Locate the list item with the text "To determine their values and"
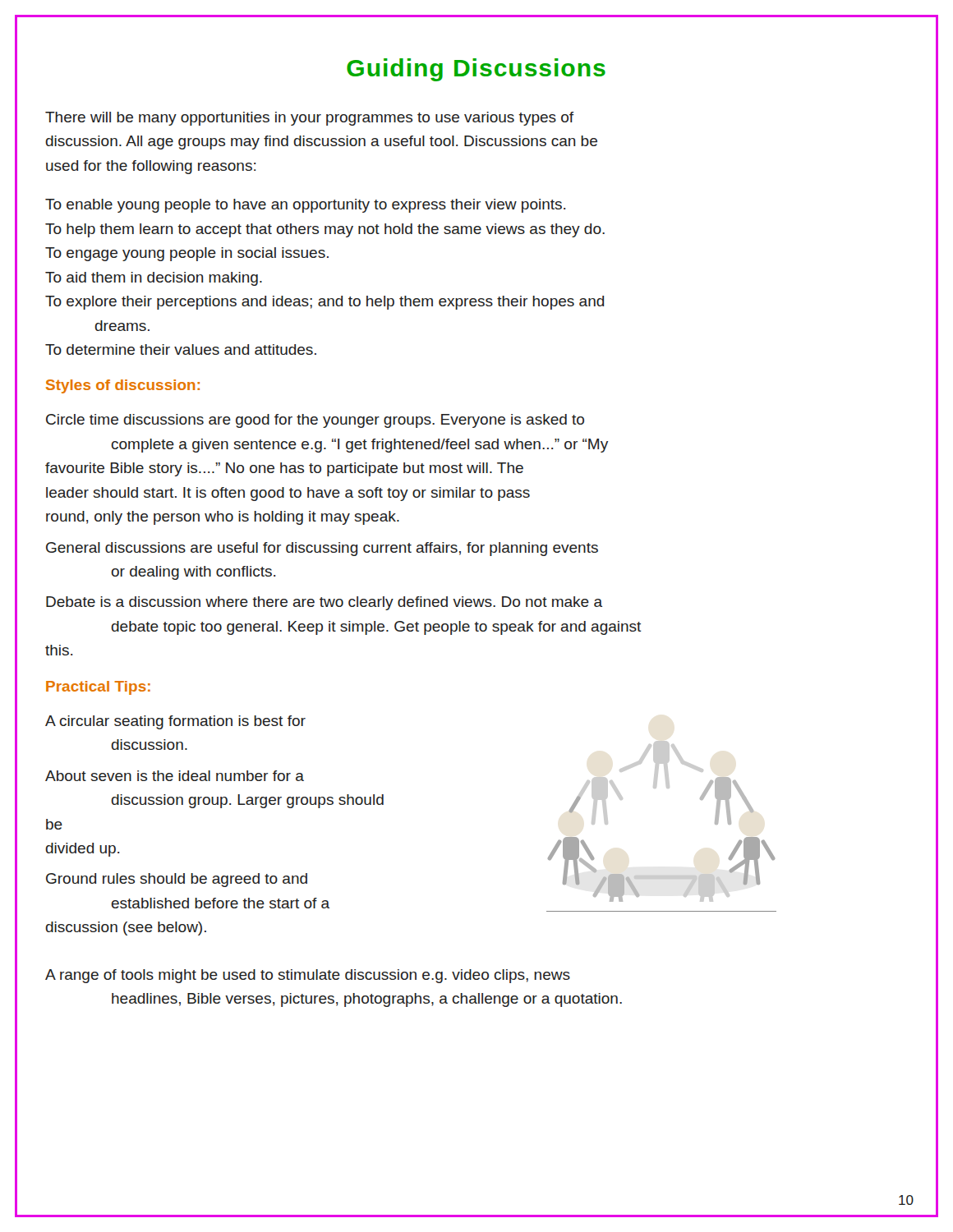The image size is (953, 1232). click(181, 349)
